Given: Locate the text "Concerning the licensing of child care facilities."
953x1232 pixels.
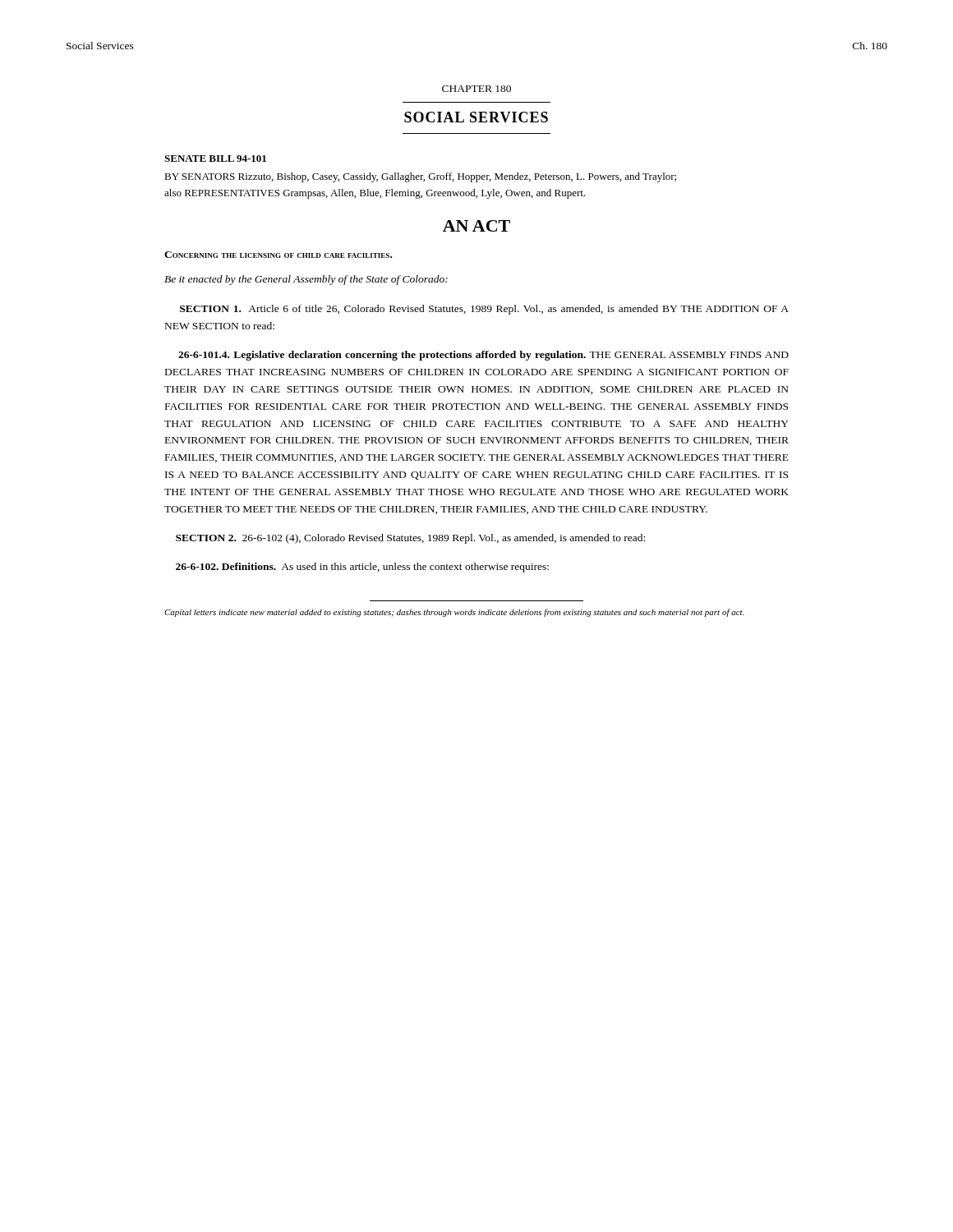Looking at the screenshot, I should (x=278, y=254).
